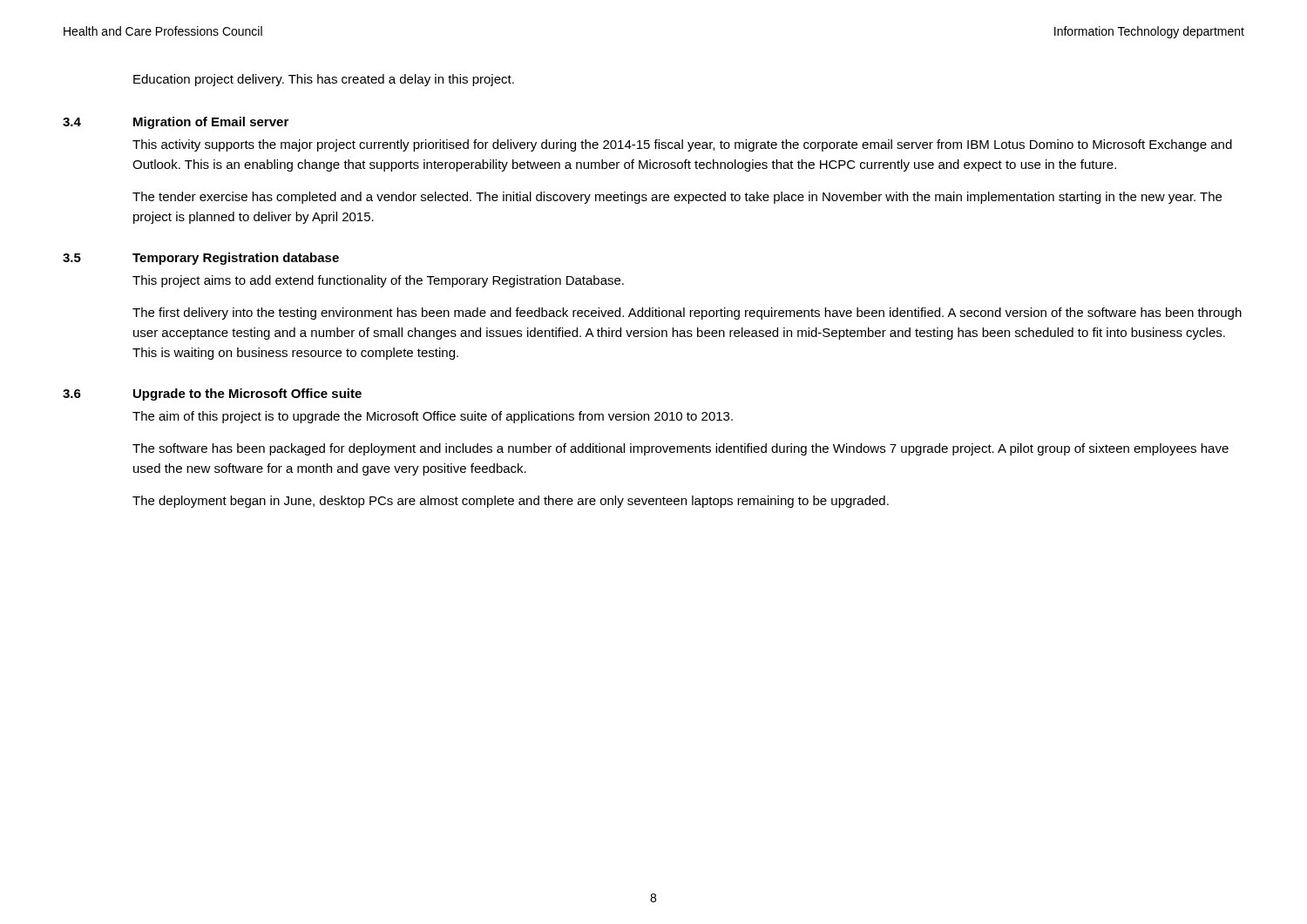
Task: Click on the block starting "The deployment began in"
Action: pyautogui.click(x=511, y=501)
